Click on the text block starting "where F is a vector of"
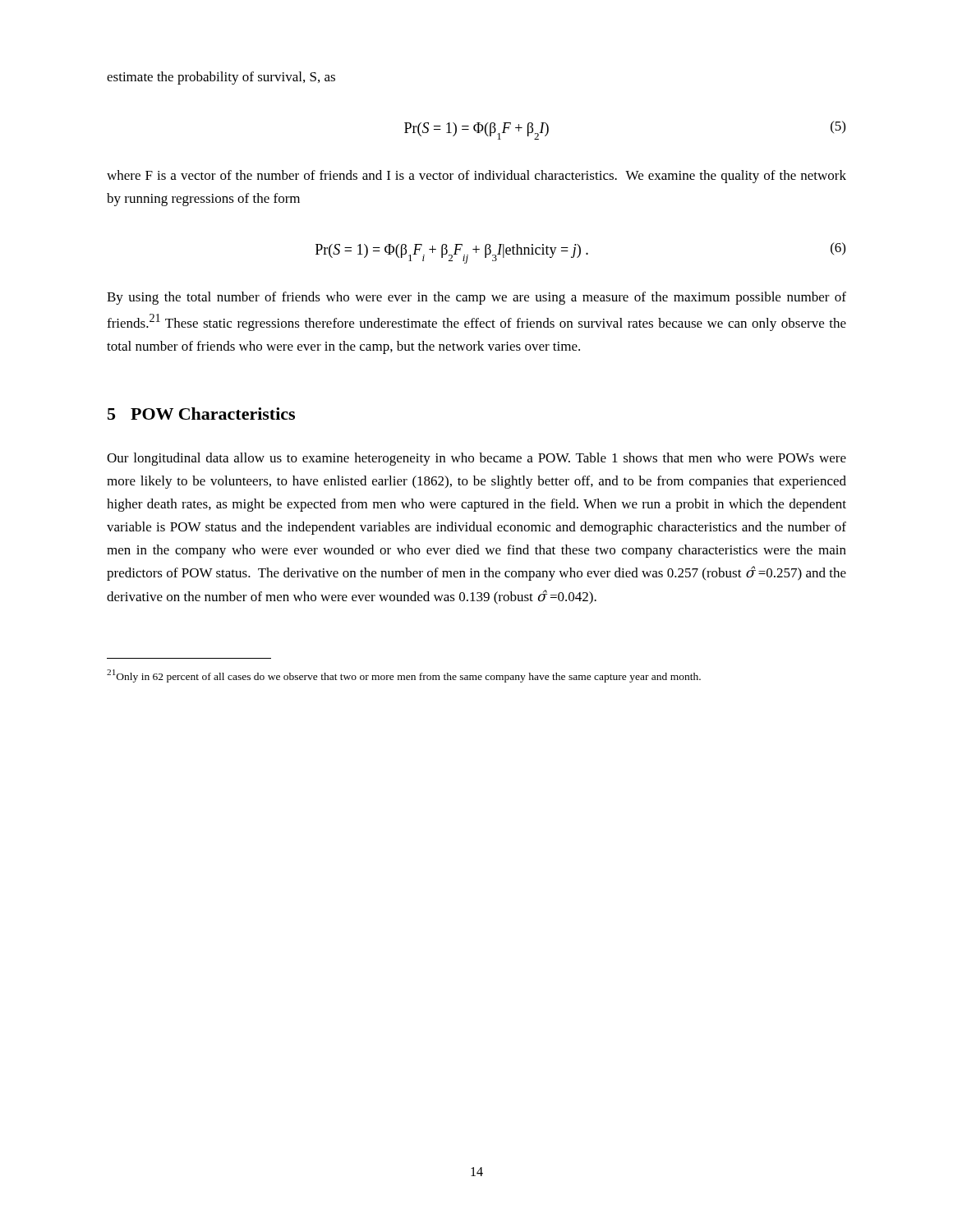This screenshot has width=953, height=1232. 476,187
